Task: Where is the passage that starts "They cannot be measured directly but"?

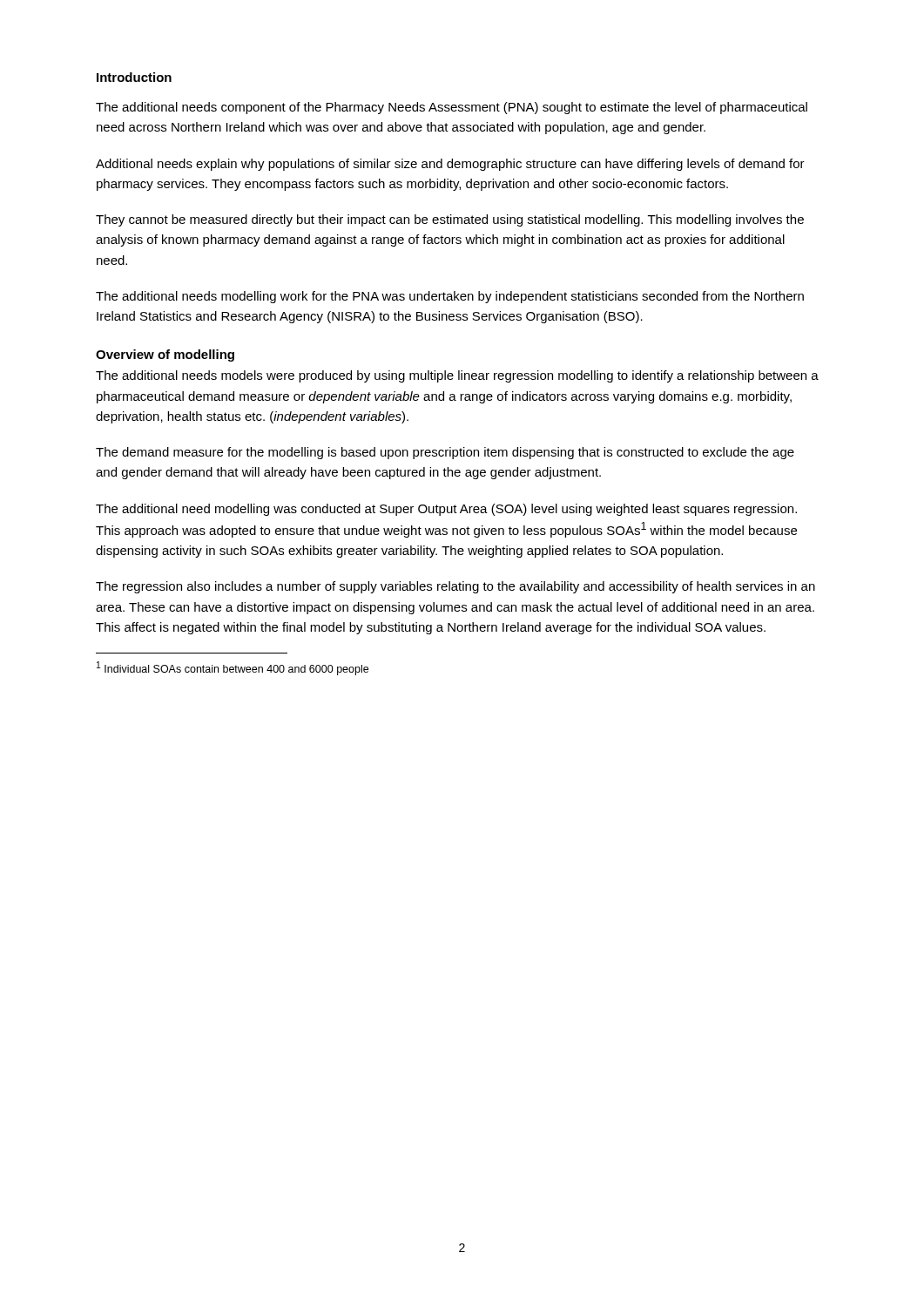Action: click(450, 239)
